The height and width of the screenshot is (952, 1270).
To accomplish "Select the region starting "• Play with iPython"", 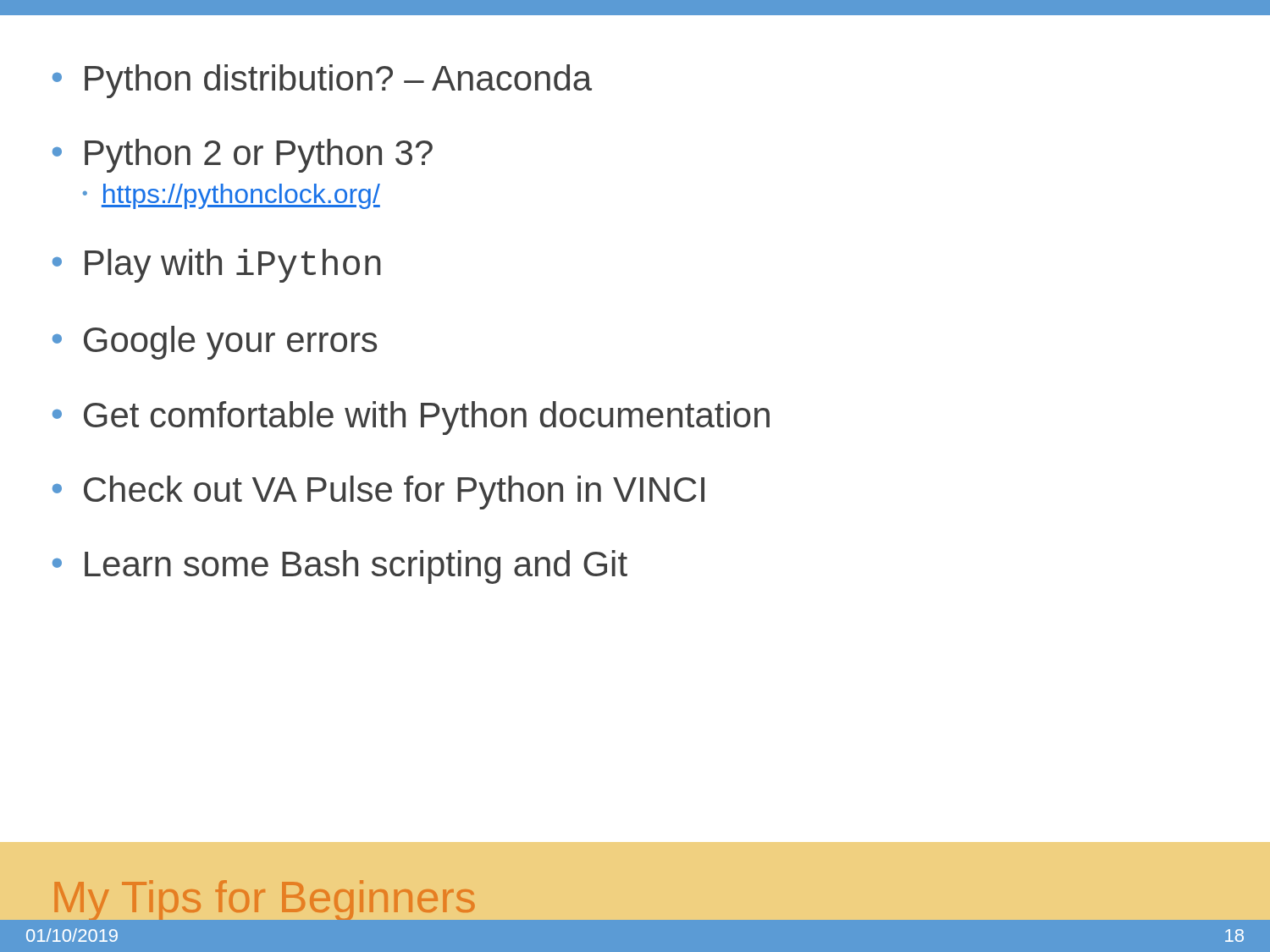I will 217,264.
